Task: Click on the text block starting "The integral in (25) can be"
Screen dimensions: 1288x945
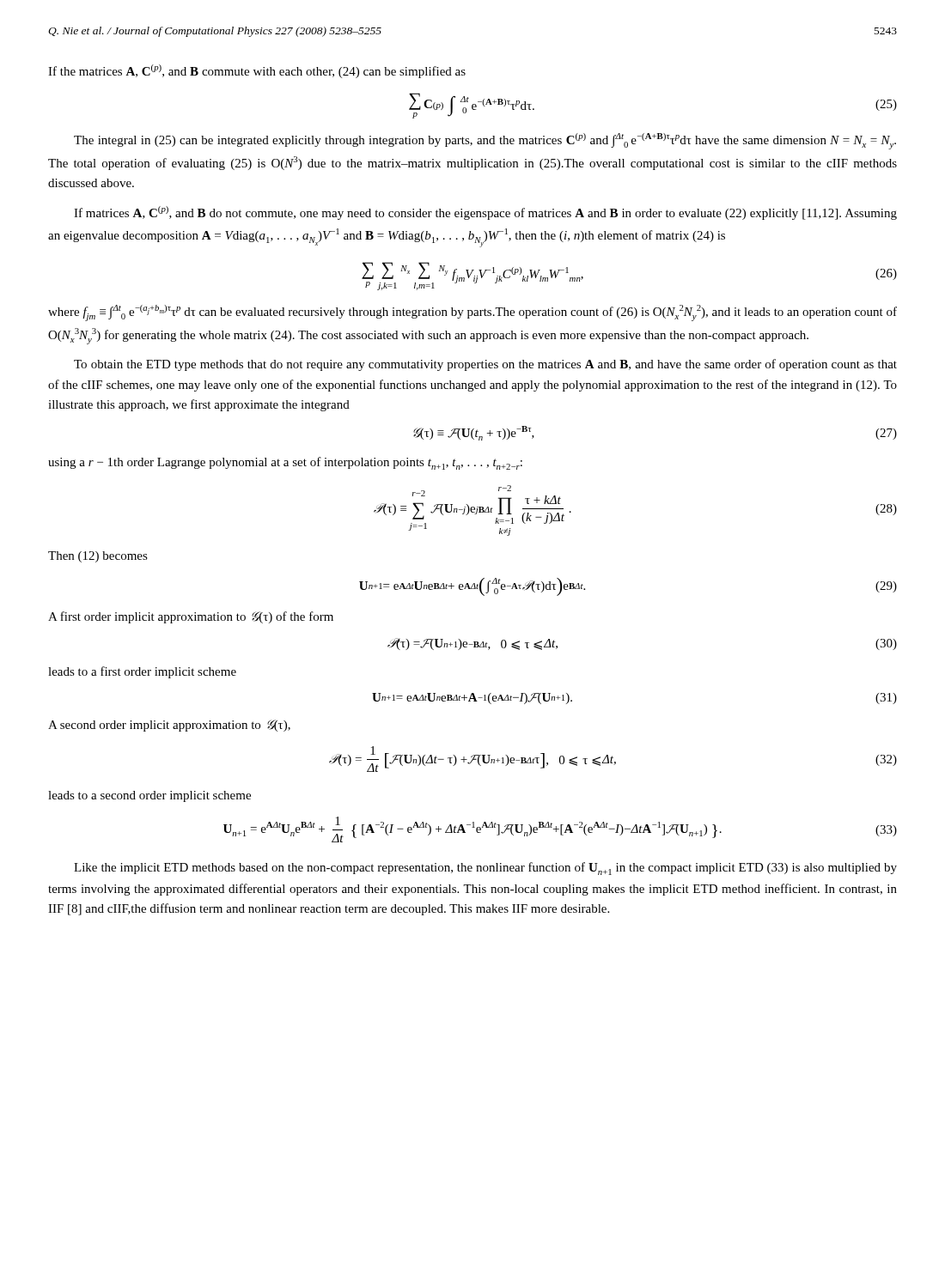Action: 472,161
